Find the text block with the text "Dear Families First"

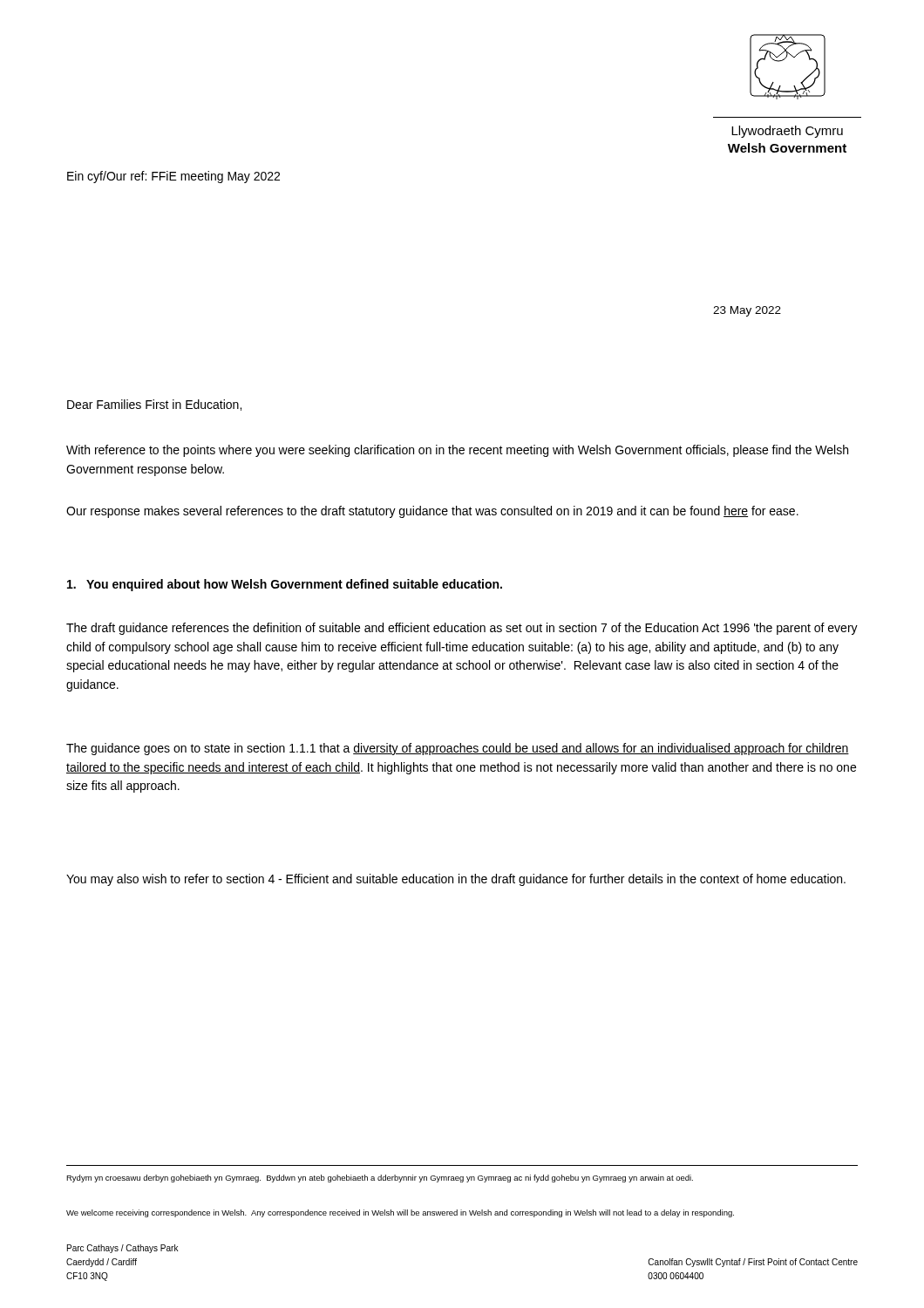154,405
